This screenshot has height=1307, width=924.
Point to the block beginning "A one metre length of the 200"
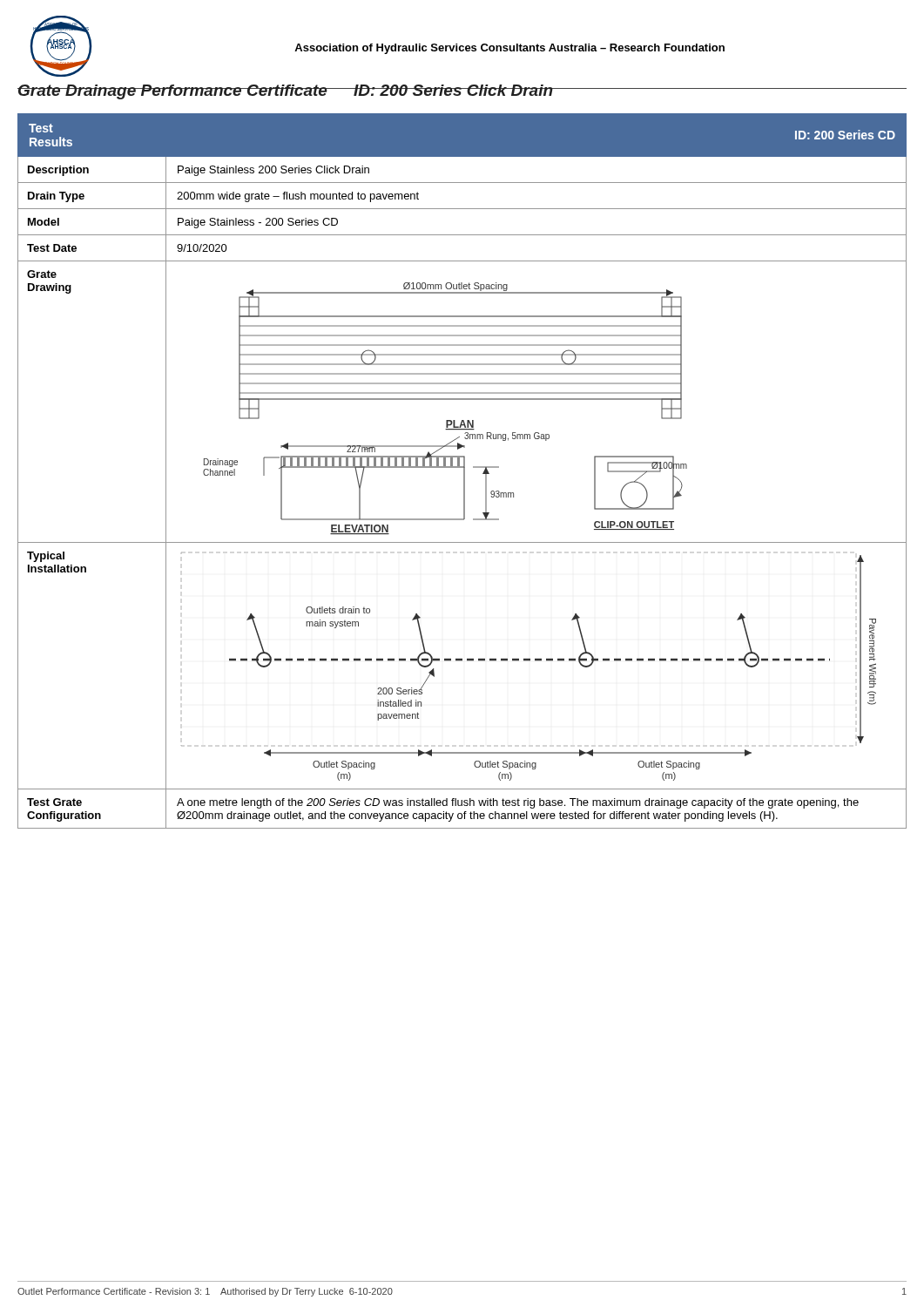click(x=518, y=809)
